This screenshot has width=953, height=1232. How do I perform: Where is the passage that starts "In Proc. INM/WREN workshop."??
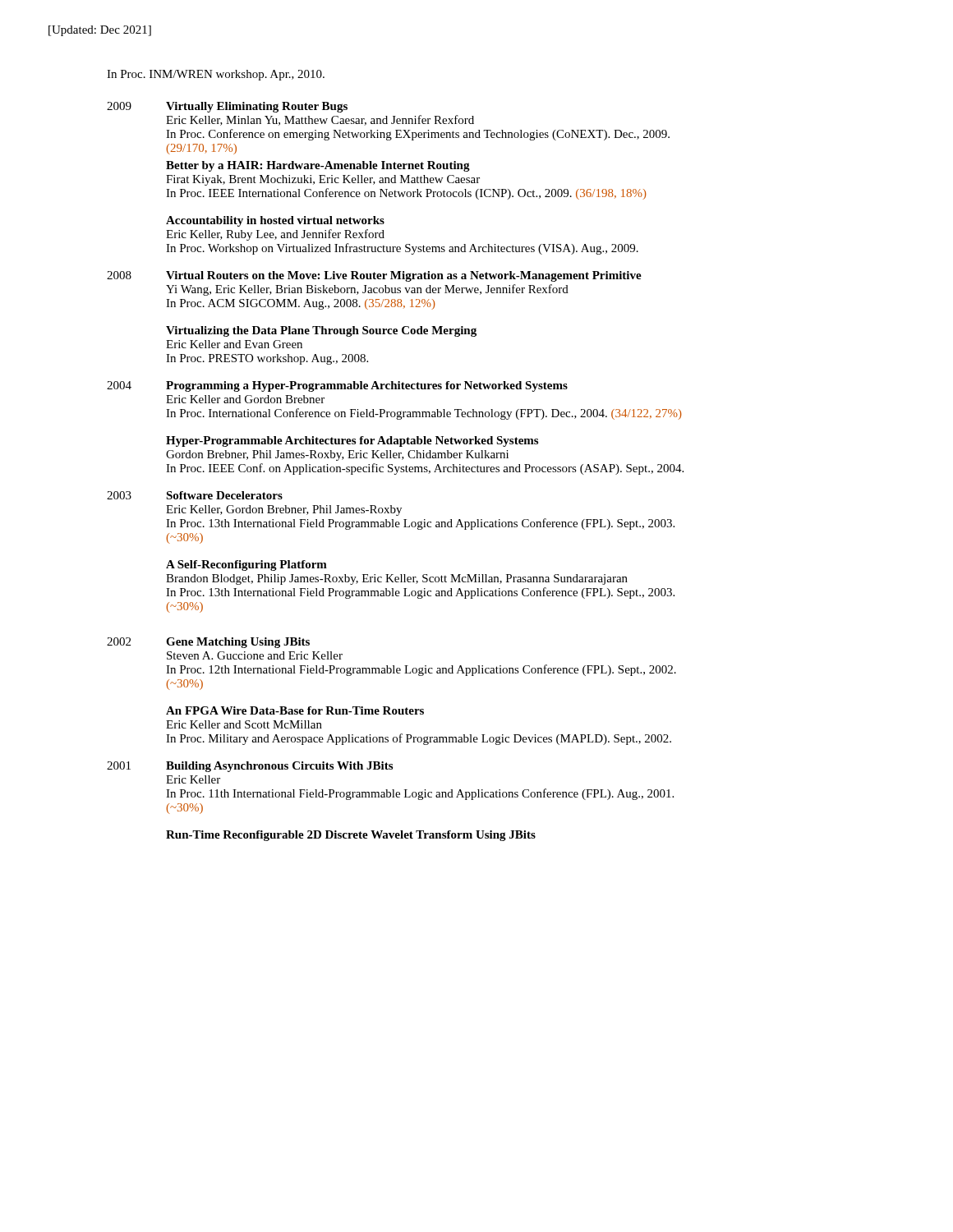pos(216,74)
